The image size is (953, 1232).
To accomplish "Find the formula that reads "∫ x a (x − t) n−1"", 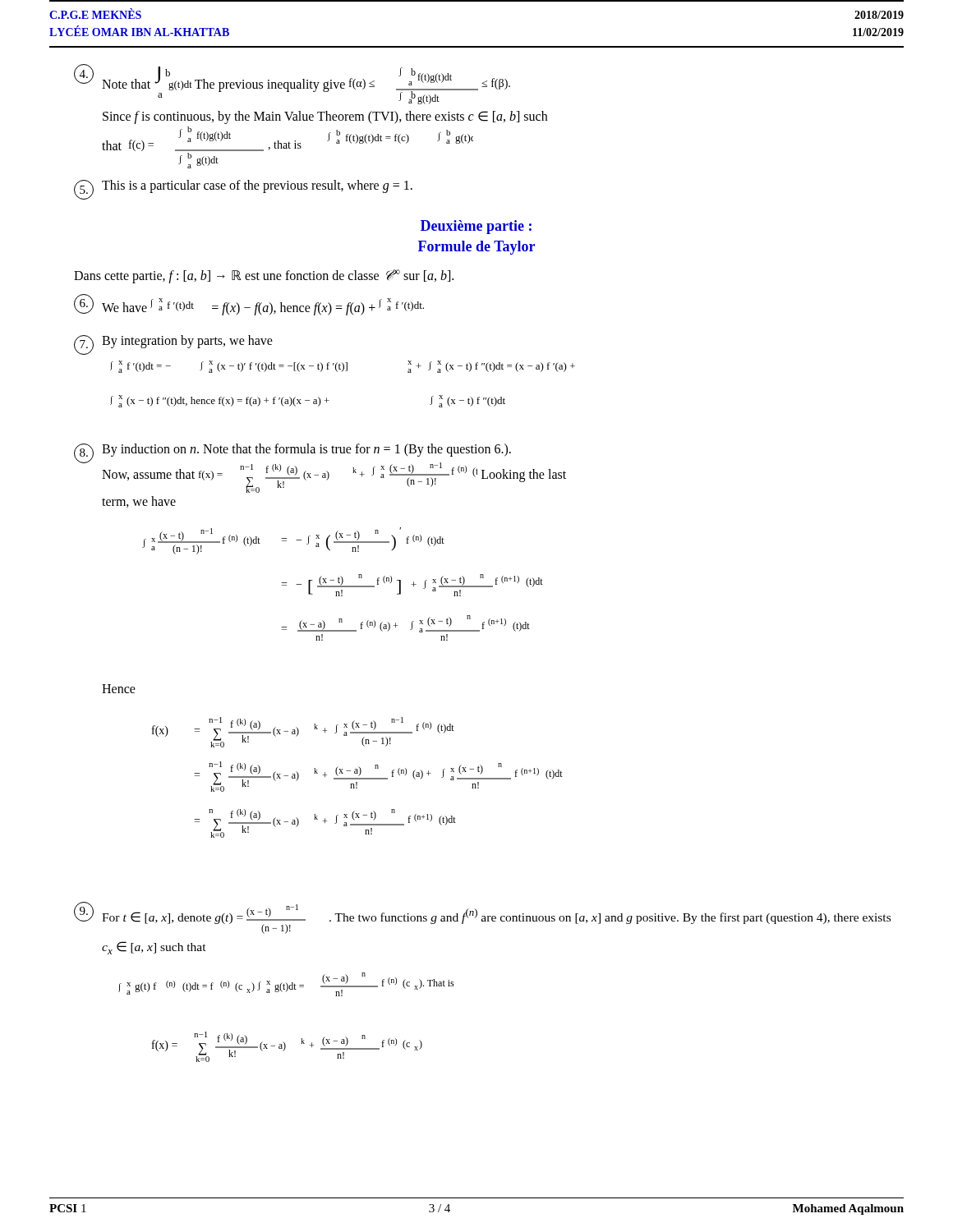I will click(439, 590).
